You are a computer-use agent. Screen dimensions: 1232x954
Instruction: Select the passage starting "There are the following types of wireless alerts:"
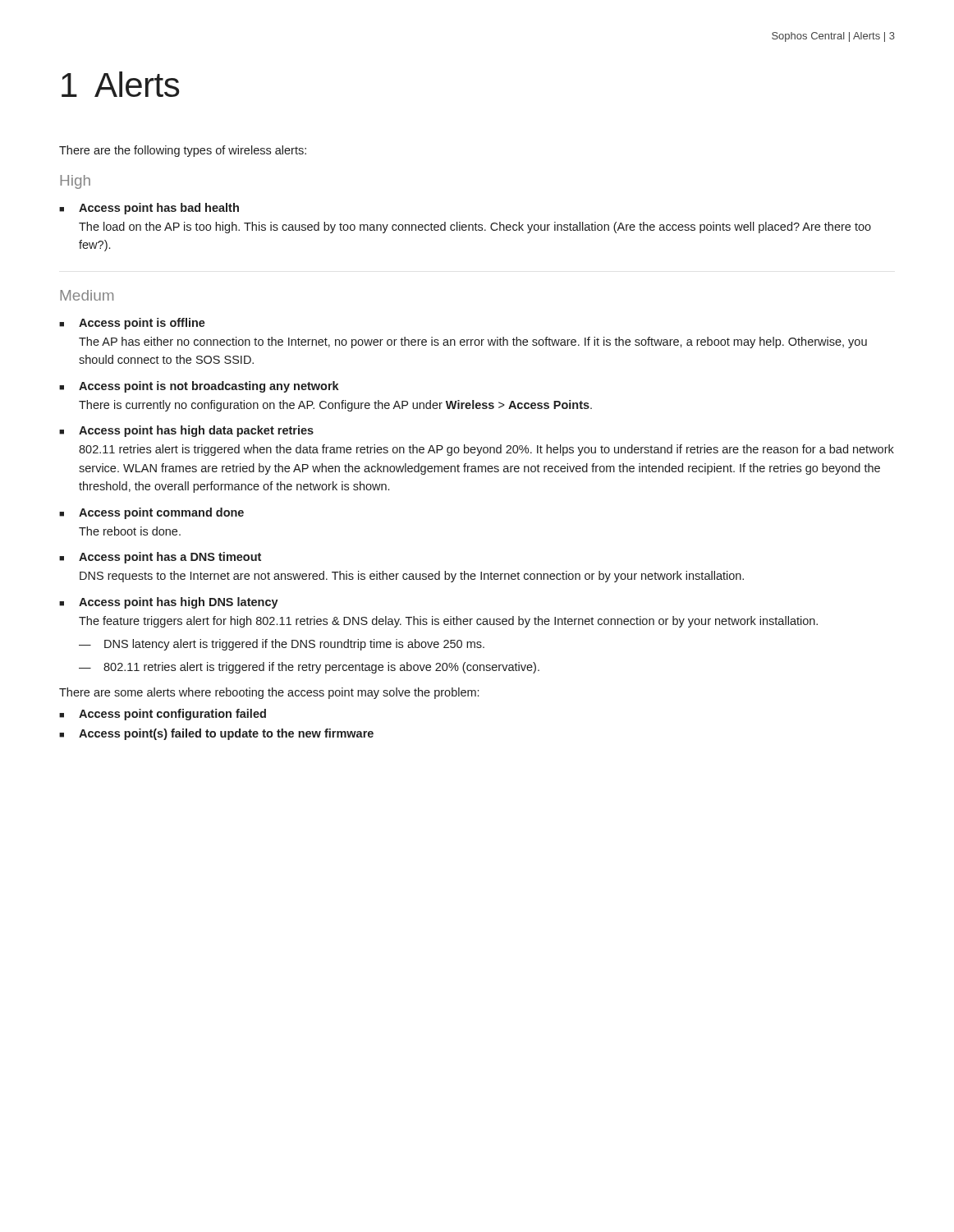(183, 150)
